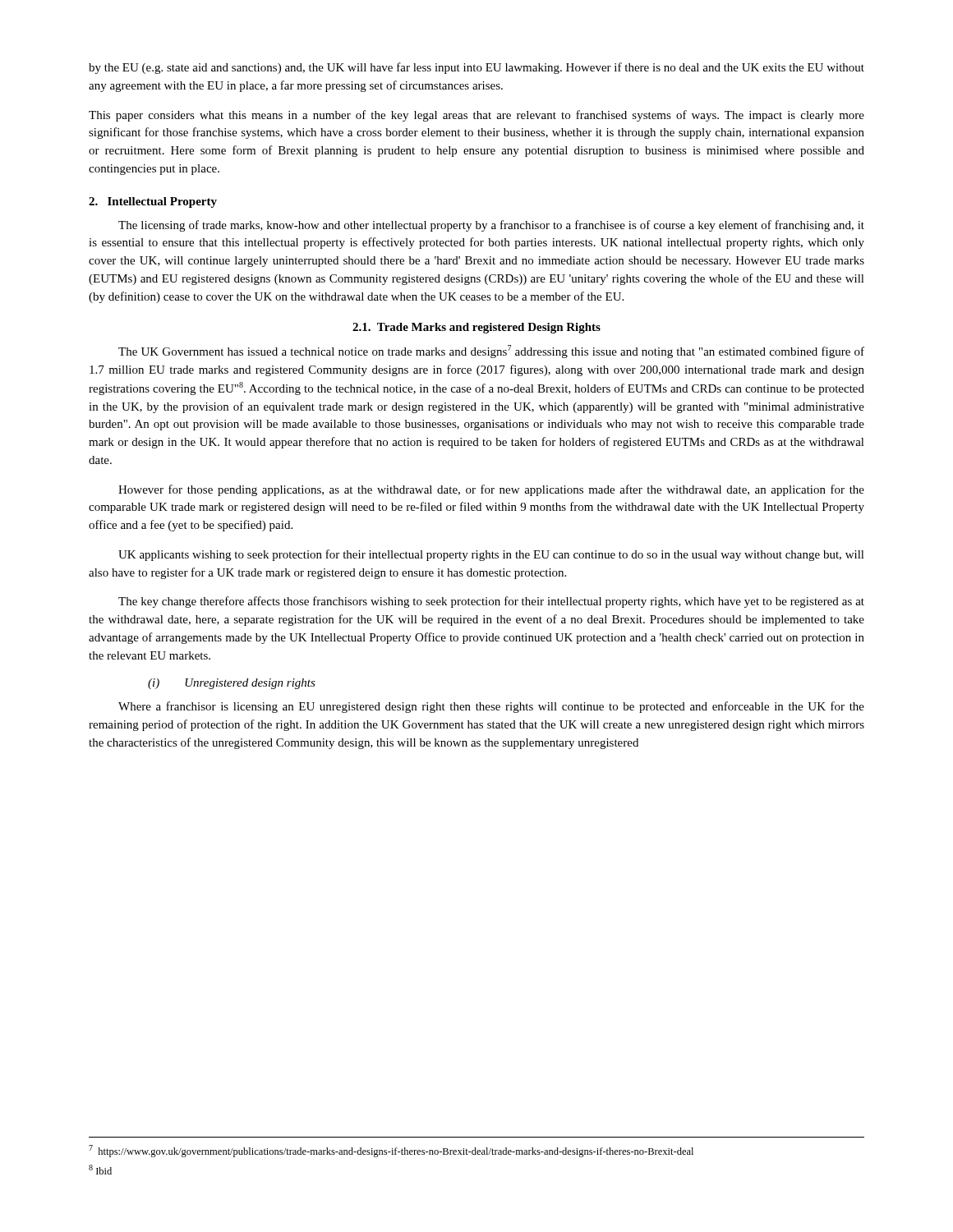
Task: Click on the text block containing "by the EU (e.g."
Action: 476,76
